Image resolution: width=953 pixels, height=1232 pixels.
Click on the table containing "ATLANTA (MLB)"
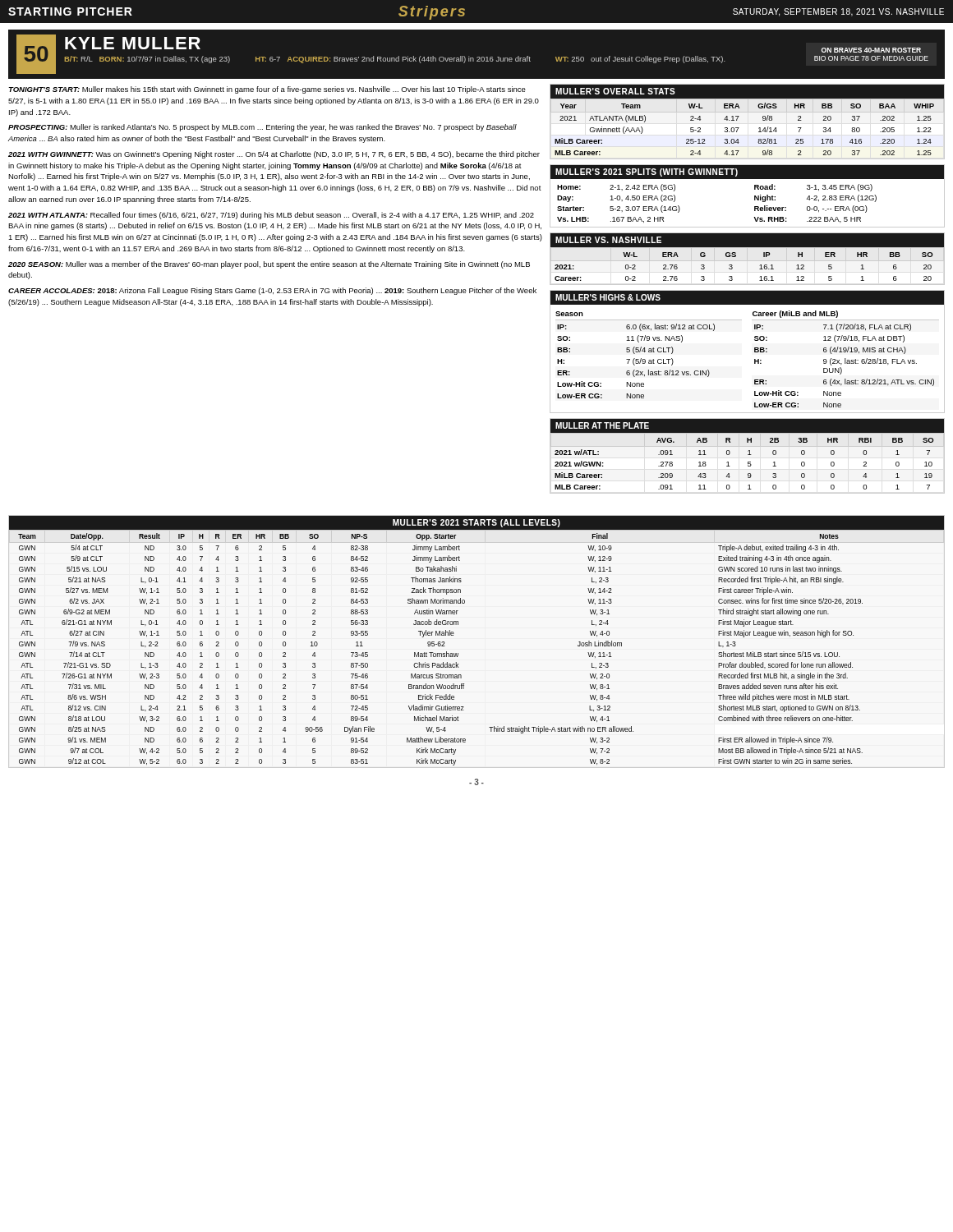click(747, 122)
